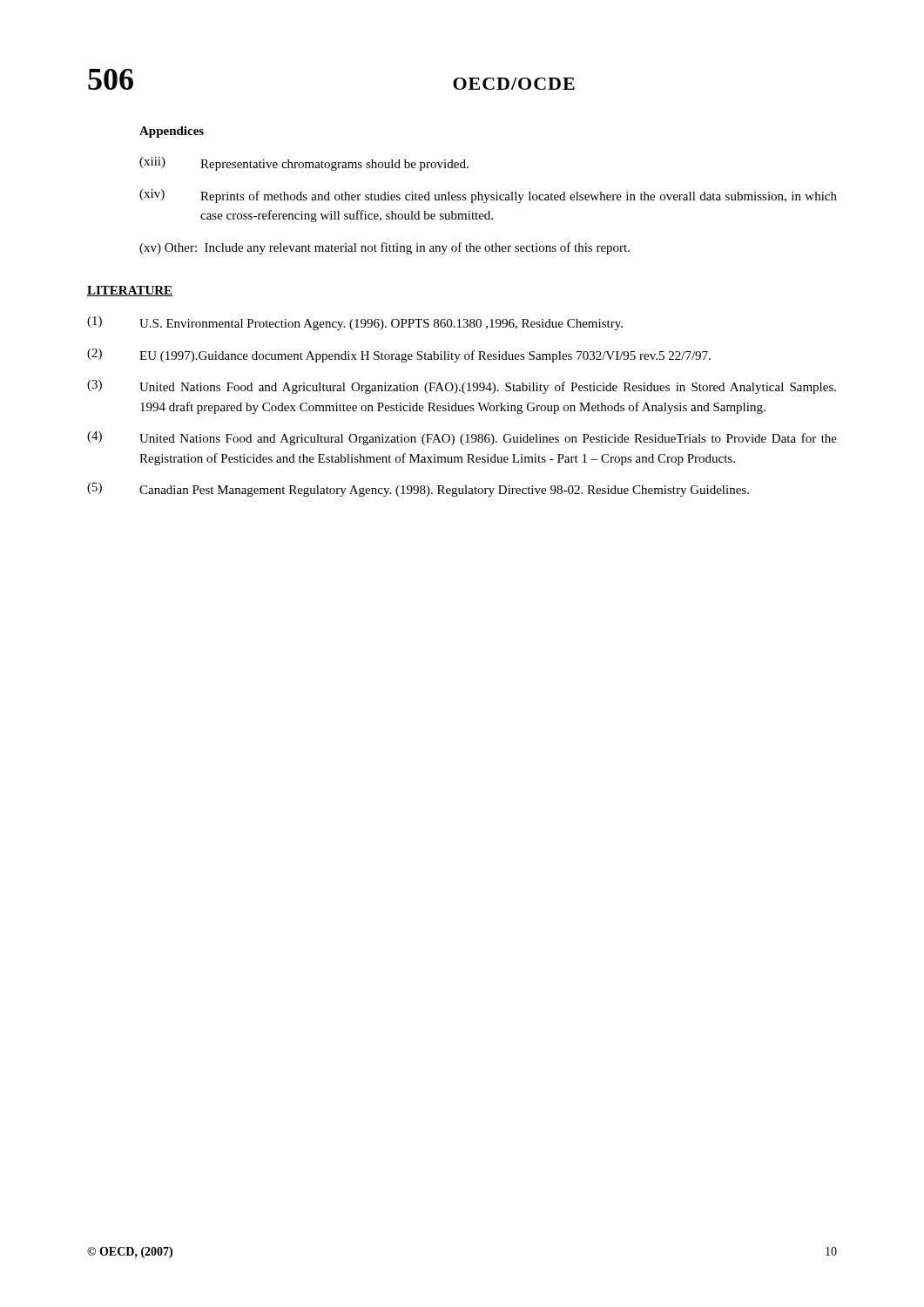Locate the list item containing "(xv) Other: Include any relevant material not fitting"
924x1307 pixels.
[488, 247]
